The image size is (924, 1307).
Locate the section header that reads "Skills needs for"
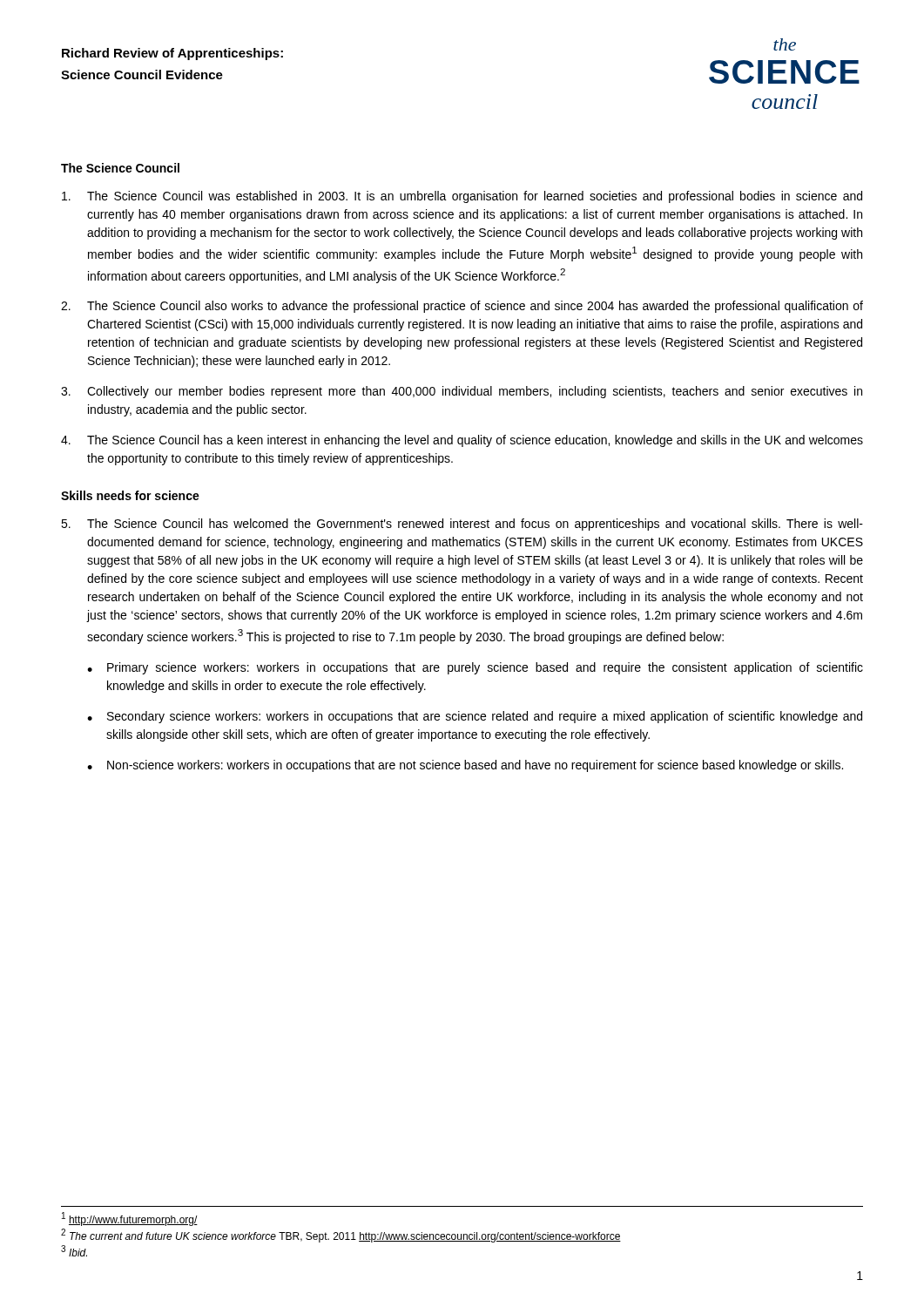pos(130,496)
